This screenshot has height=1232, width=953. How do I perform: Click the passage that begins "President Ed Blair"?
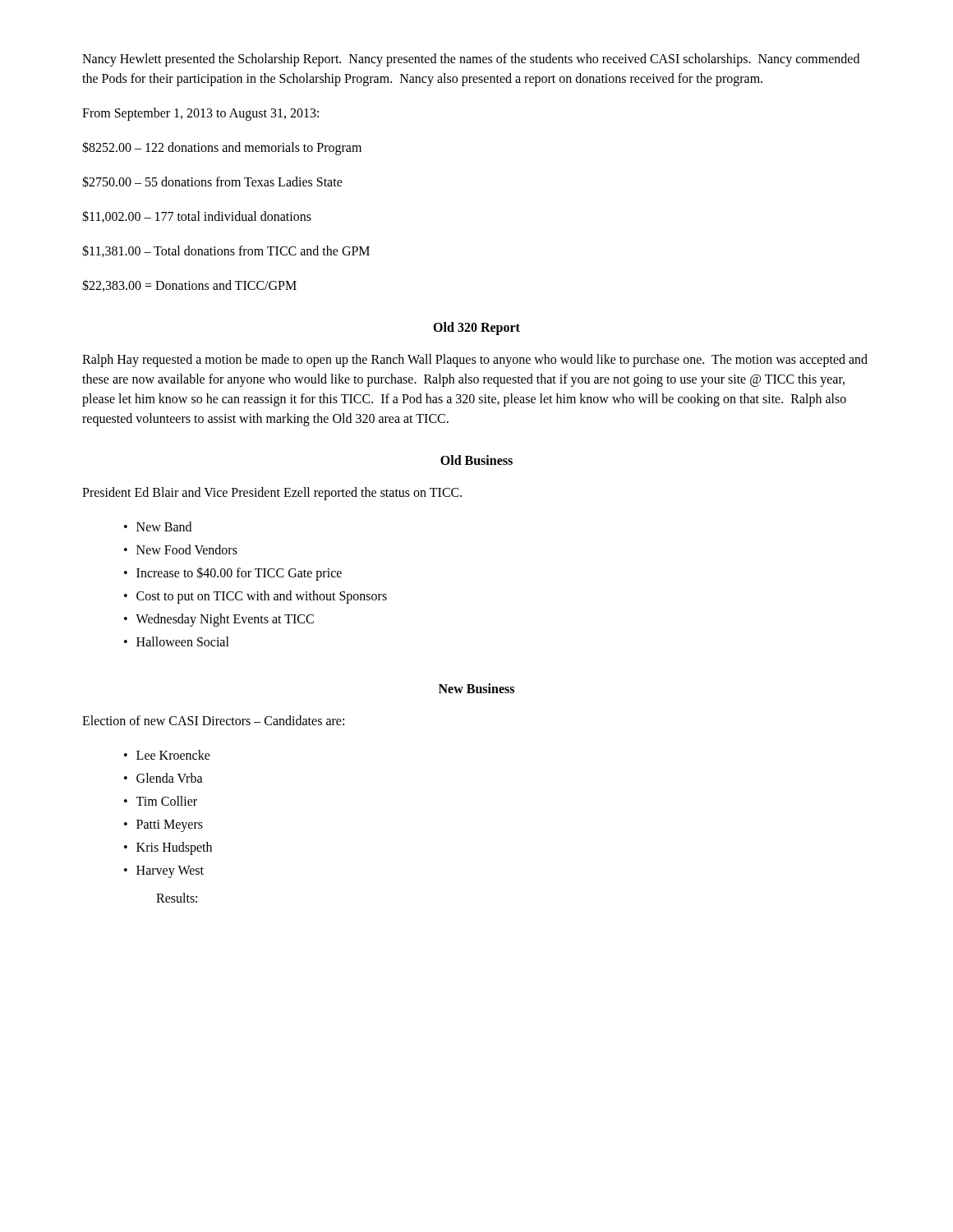coord(272,492)
